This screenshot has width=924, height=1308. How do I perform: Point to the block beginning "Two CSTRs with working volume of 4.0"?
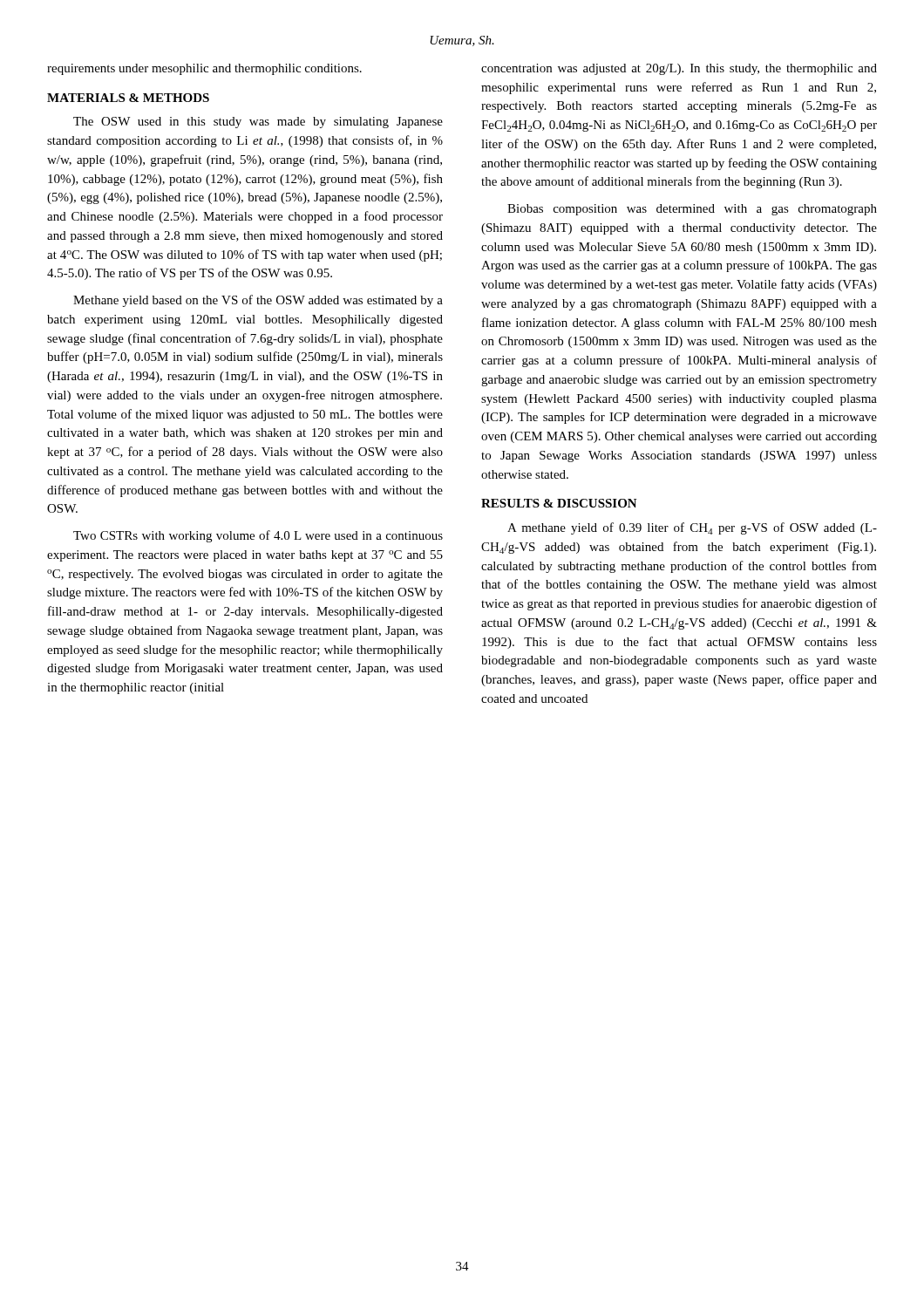tap(245, 612)
